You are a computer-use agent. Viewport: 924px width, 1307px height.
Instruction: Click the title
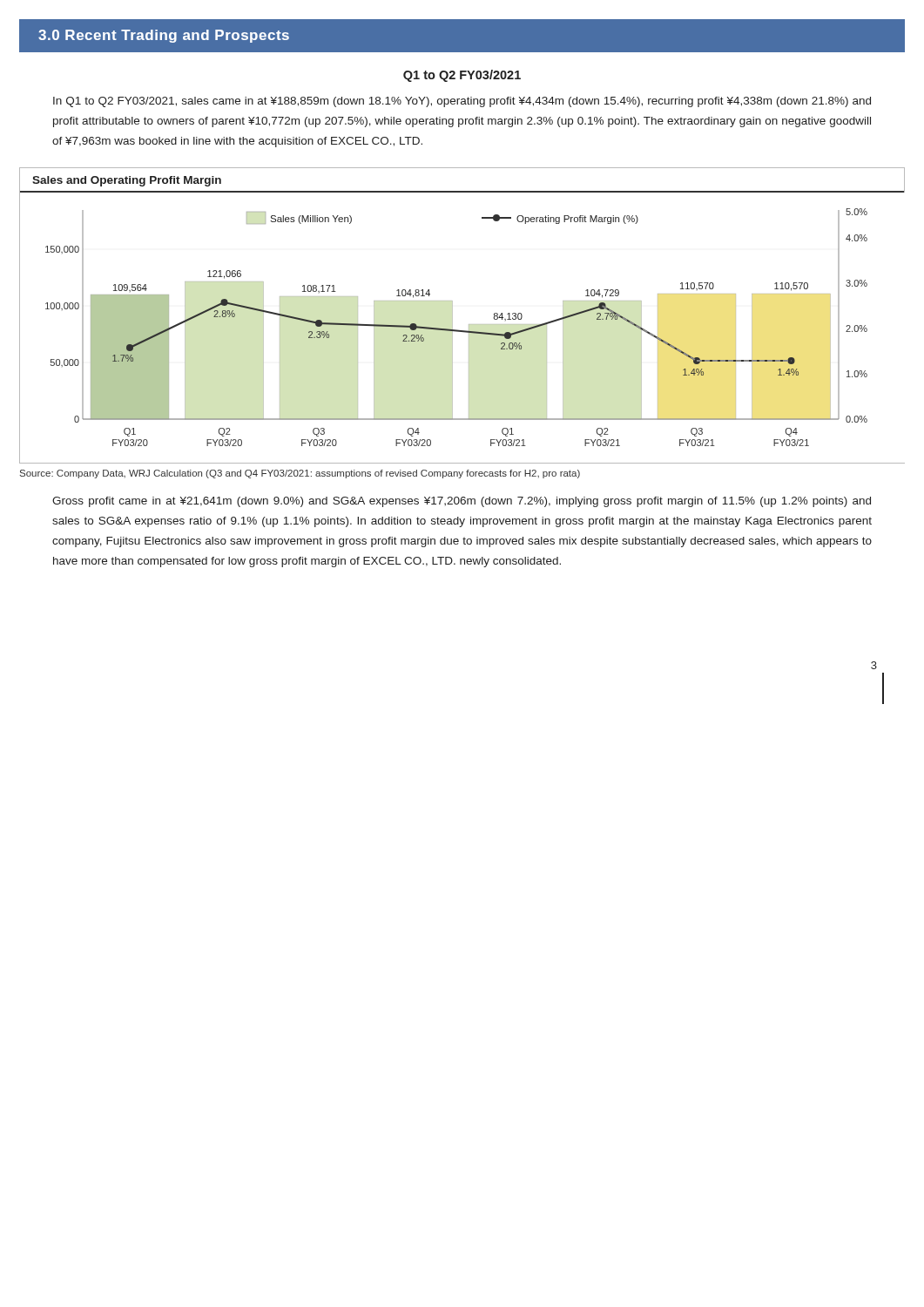pos(462,75)
